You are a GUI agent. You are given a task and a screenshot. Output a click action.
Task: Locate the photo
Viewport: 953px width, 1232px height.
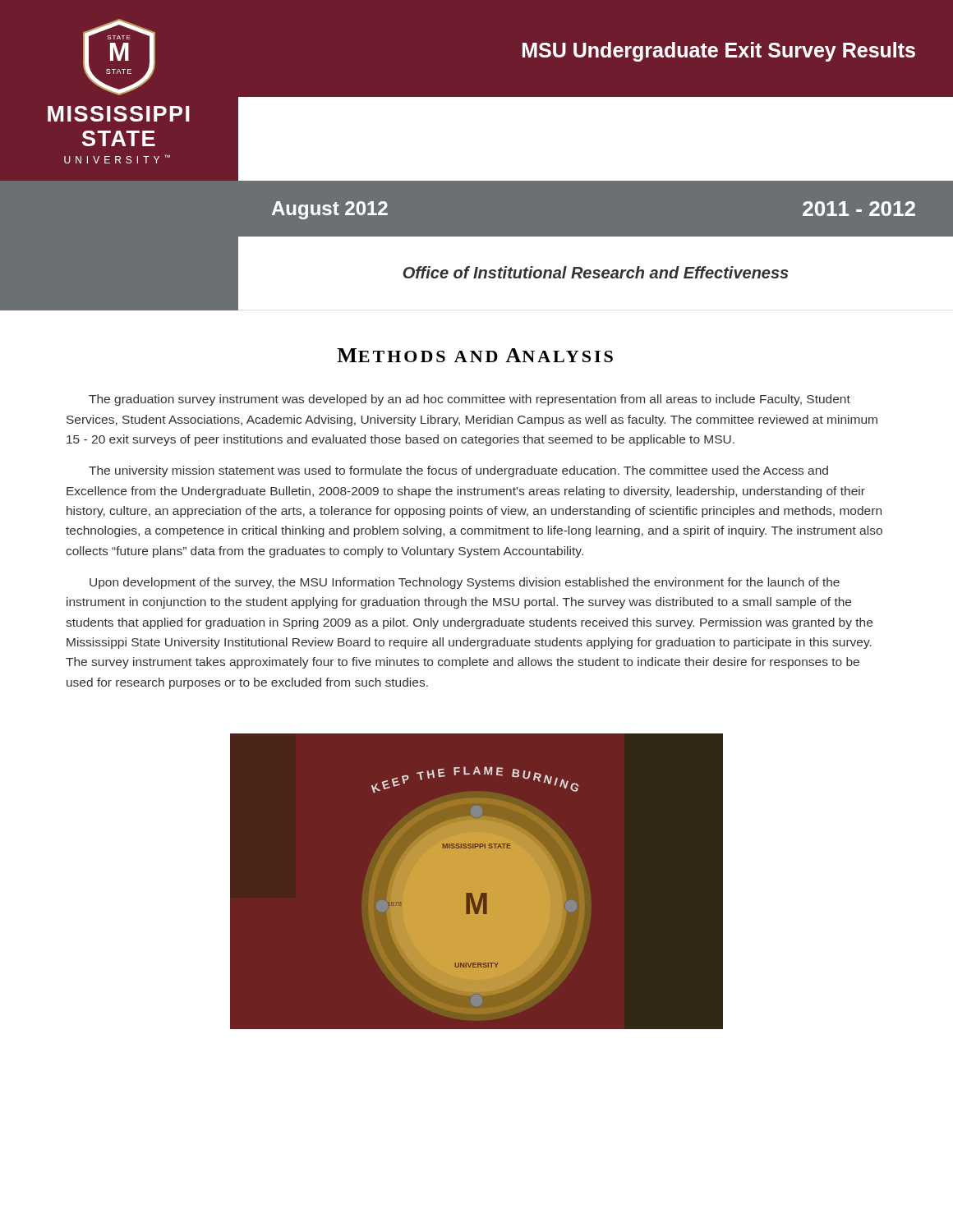pyautogui.click(x=476, y=881)
